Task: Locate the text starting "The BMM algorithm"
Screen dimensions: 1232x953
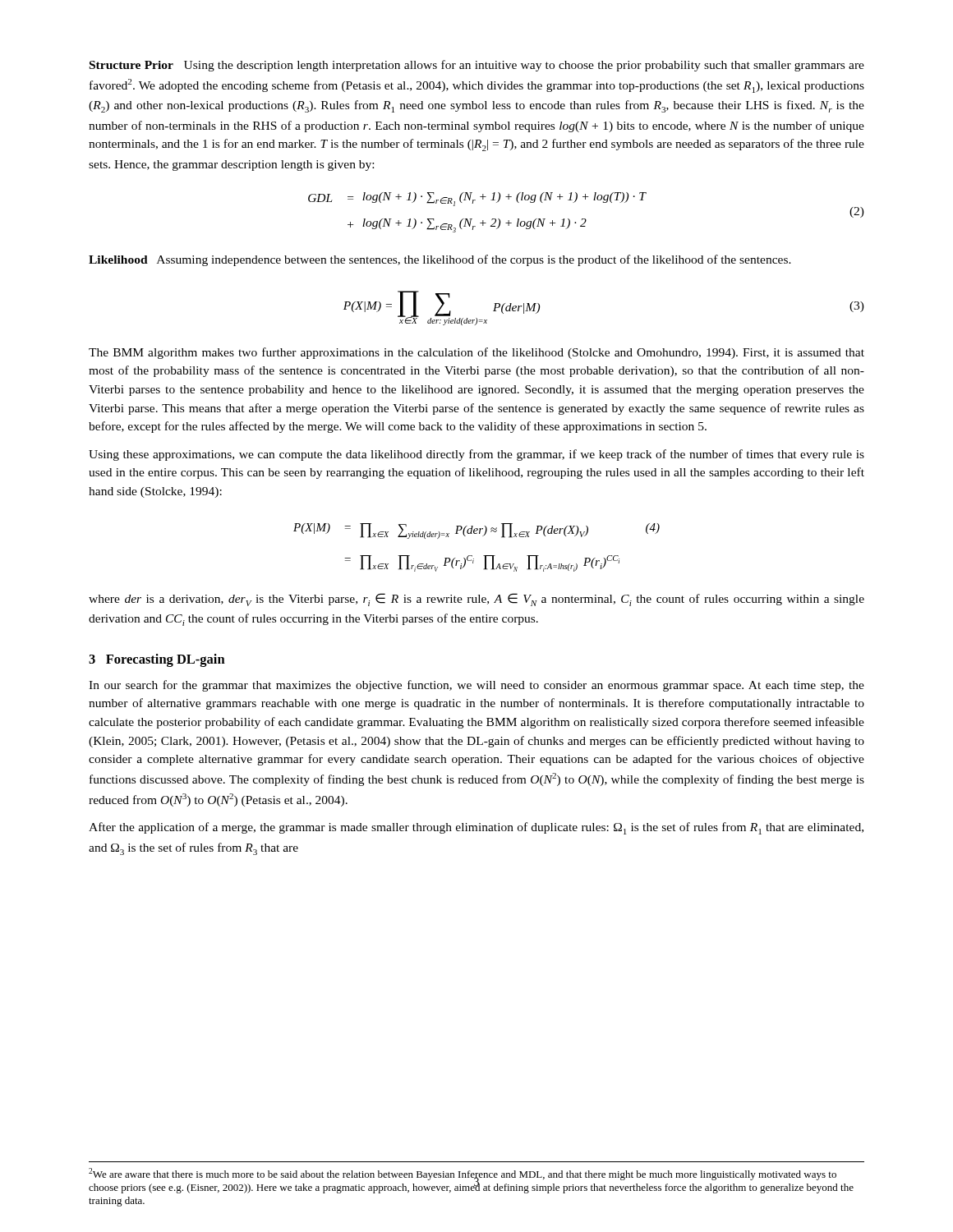Action: click(476, 389)
